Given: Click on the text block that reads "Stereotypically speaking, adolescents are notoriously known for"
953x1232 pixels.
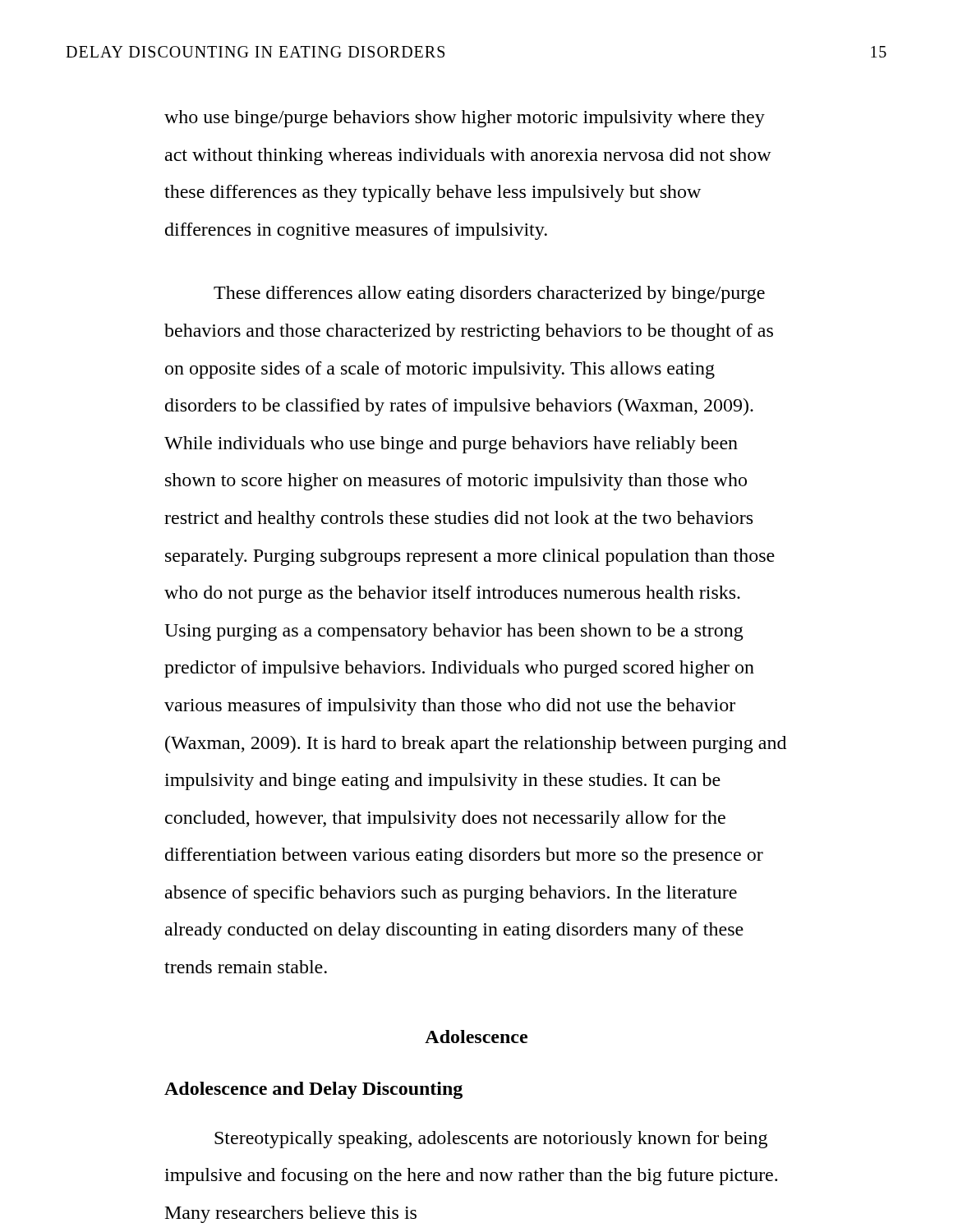Looking at the screenshot, I should tap(471, 1175).
